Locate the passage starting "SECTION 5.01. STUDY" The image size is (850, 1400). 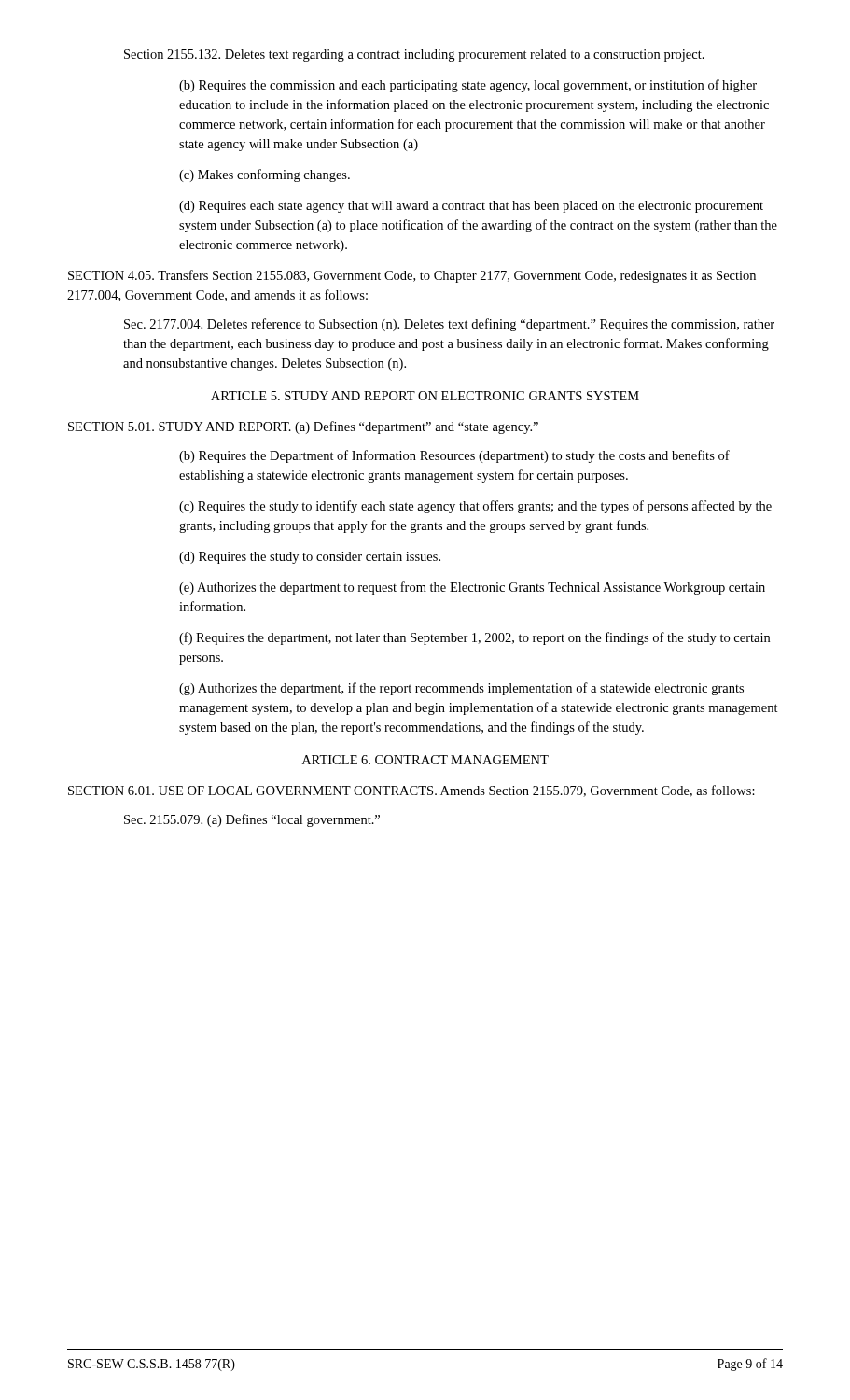point(303,427)
